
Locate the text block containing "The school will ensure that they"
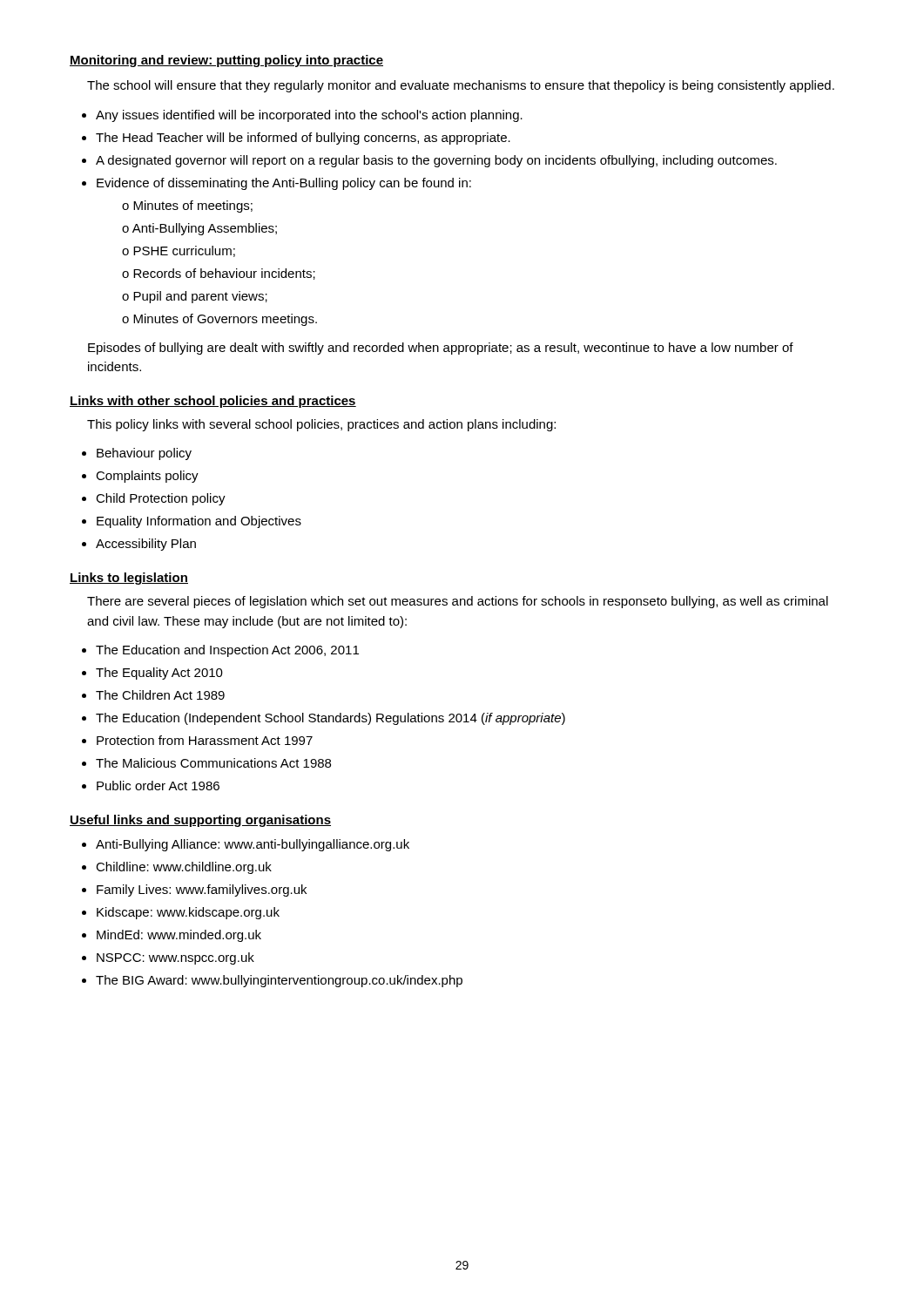tap(461, 85)
